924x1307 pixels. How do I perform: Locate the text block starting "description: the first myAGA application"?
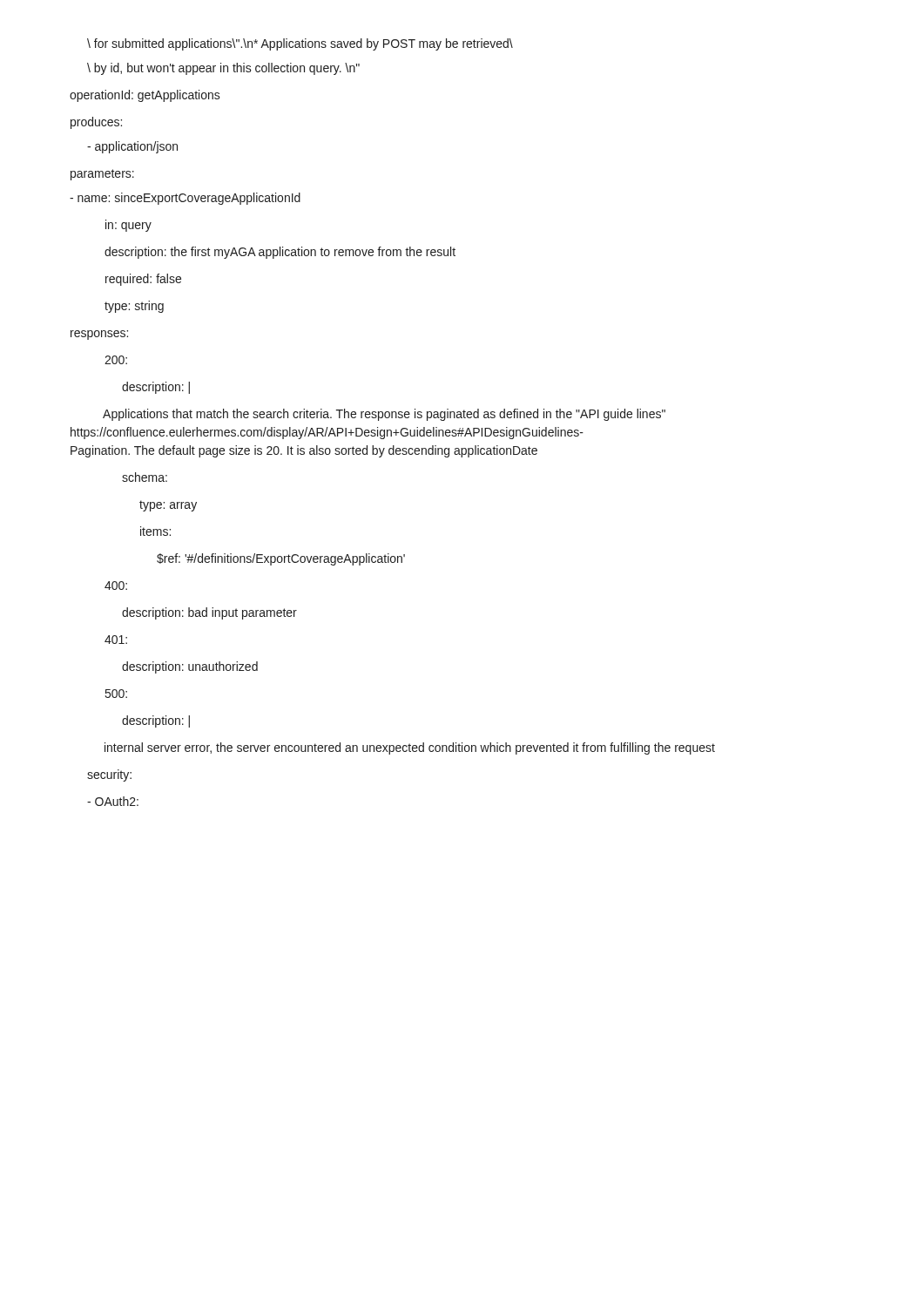click(x=280, y=252)
